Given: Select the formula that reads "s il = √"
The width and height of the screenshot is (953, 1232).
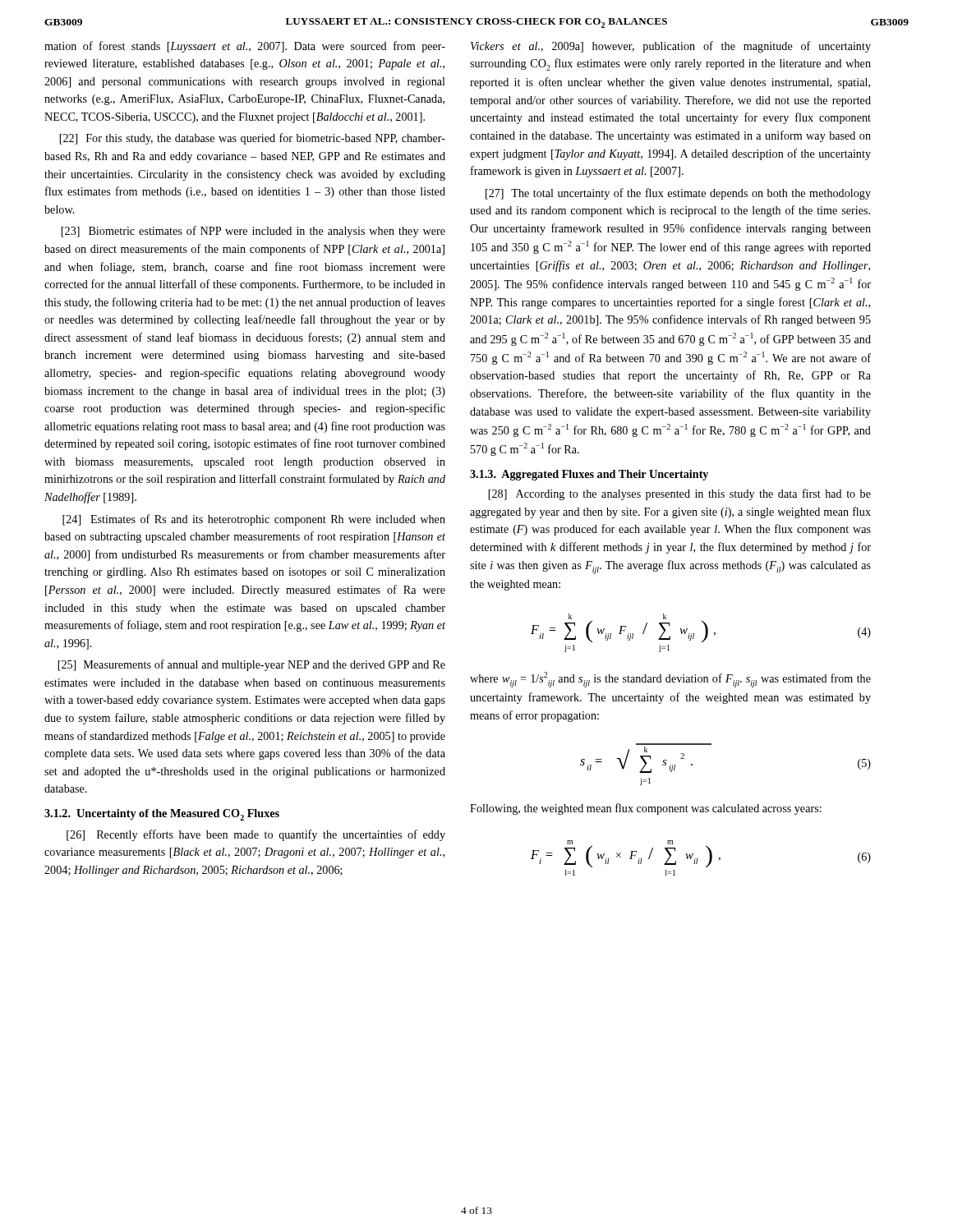Looking at the screenshot, I should [645, 760].
